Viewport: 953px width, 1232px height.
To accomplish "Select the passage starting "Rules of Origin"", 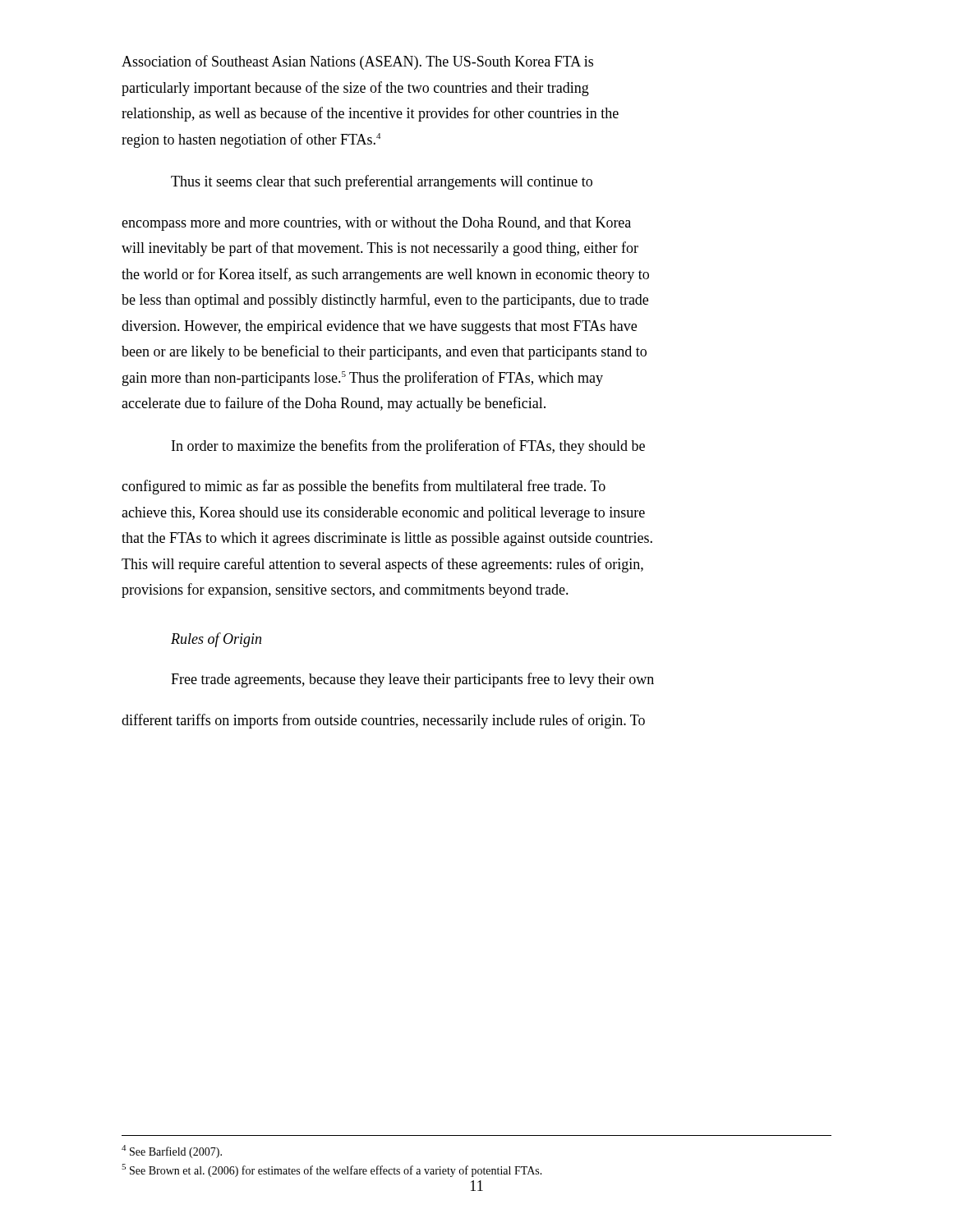I will [216, 639].
